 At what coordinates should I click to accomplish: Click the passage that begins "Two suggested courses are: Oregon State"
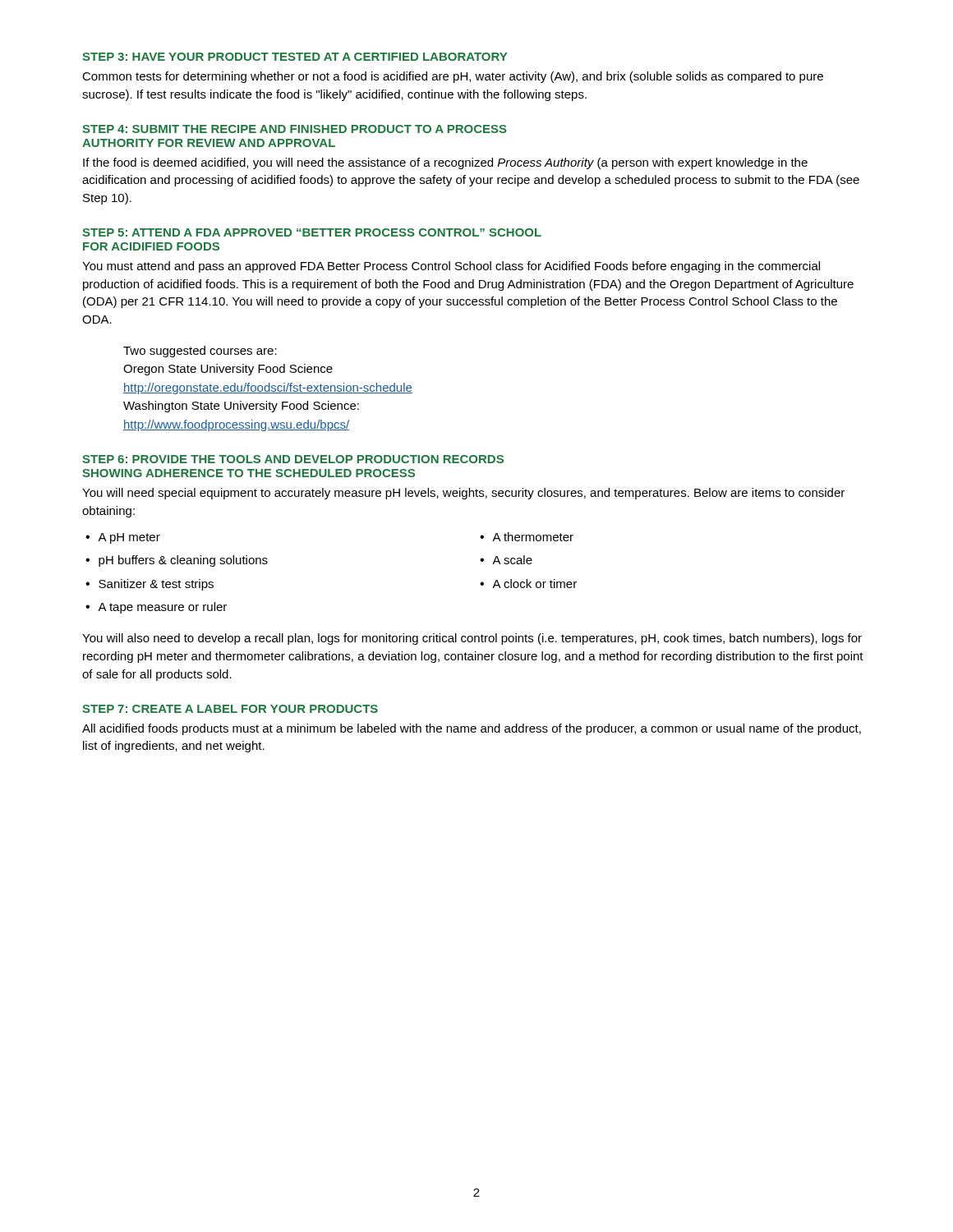(x=268, y=387)
